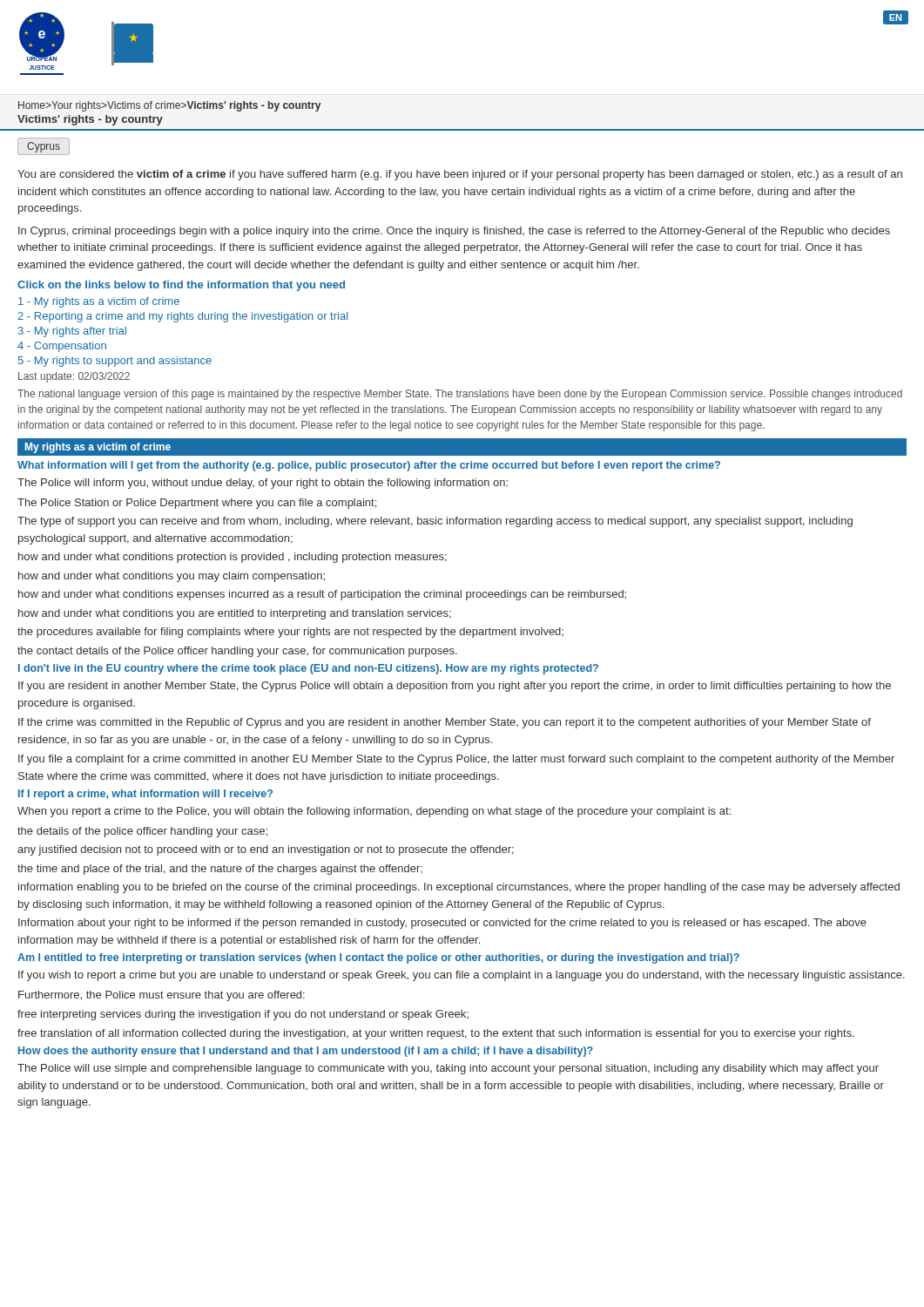Point to the text block starting "How does the authority ensure that"
The image size is (924, 1307).
pos(305,1051)
